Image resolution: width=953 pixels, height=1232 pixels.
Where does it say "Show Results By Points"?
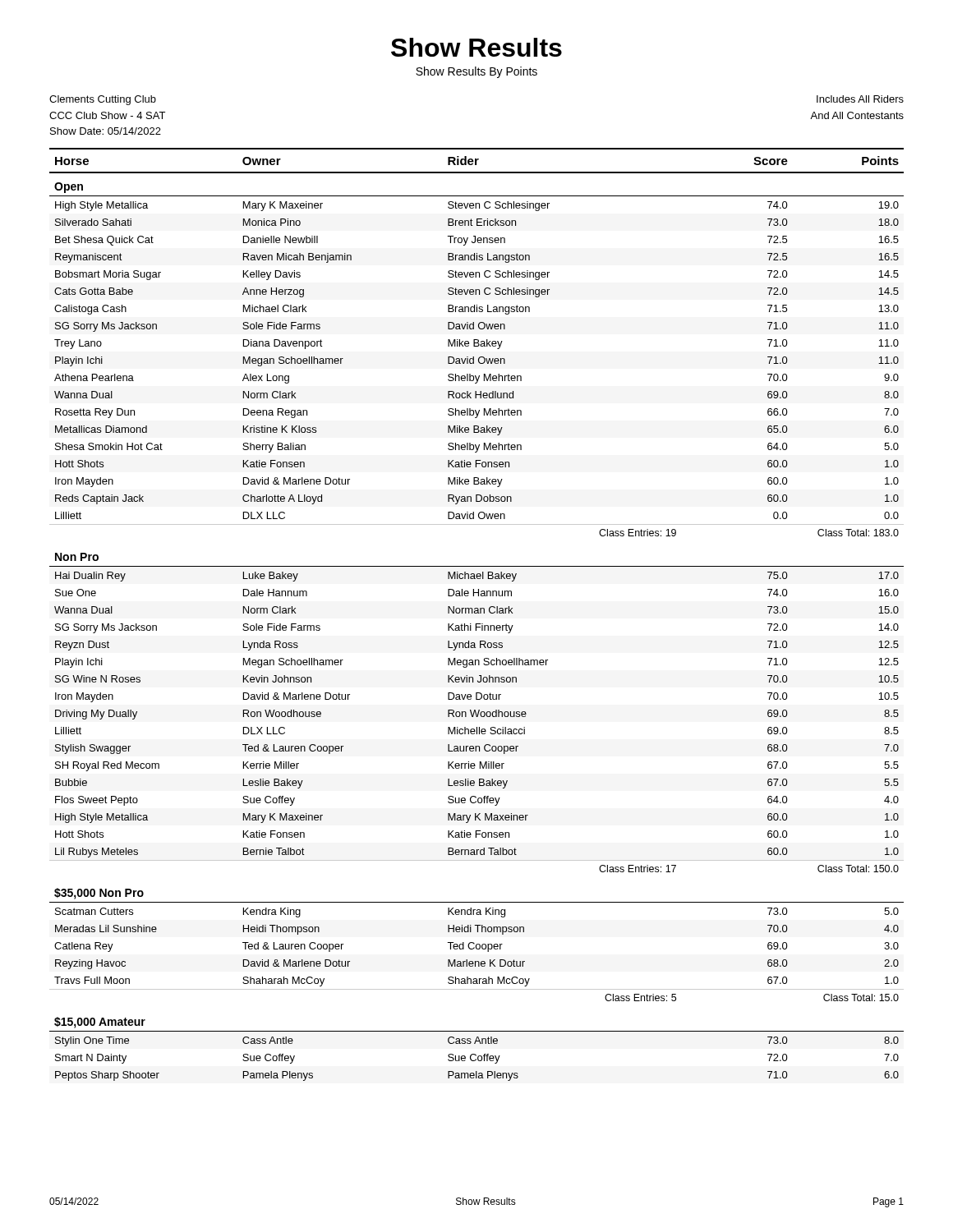[x=476, y=71]
